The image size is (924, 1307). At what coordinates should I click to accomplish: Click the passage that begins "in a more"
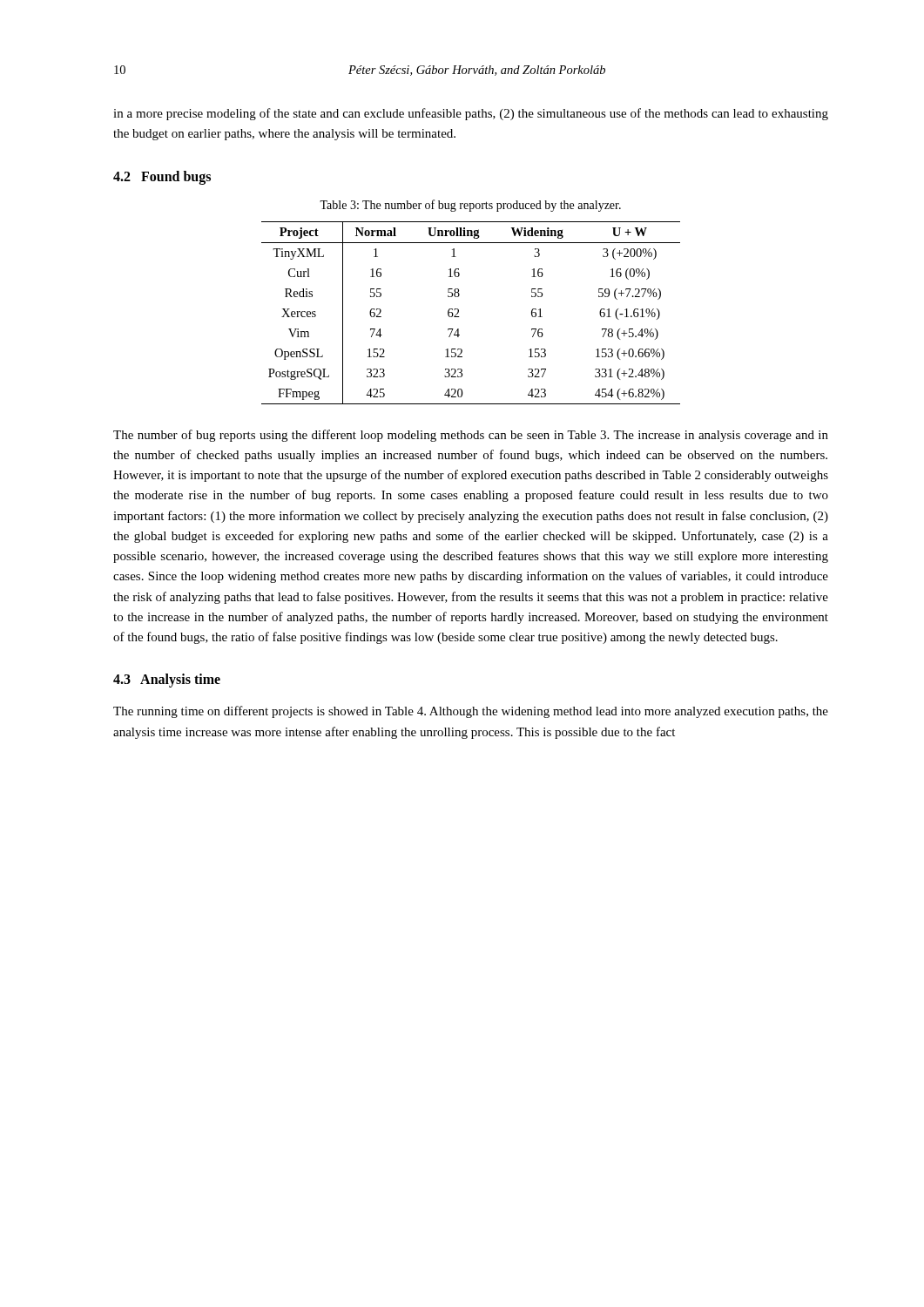coord(471,123)
